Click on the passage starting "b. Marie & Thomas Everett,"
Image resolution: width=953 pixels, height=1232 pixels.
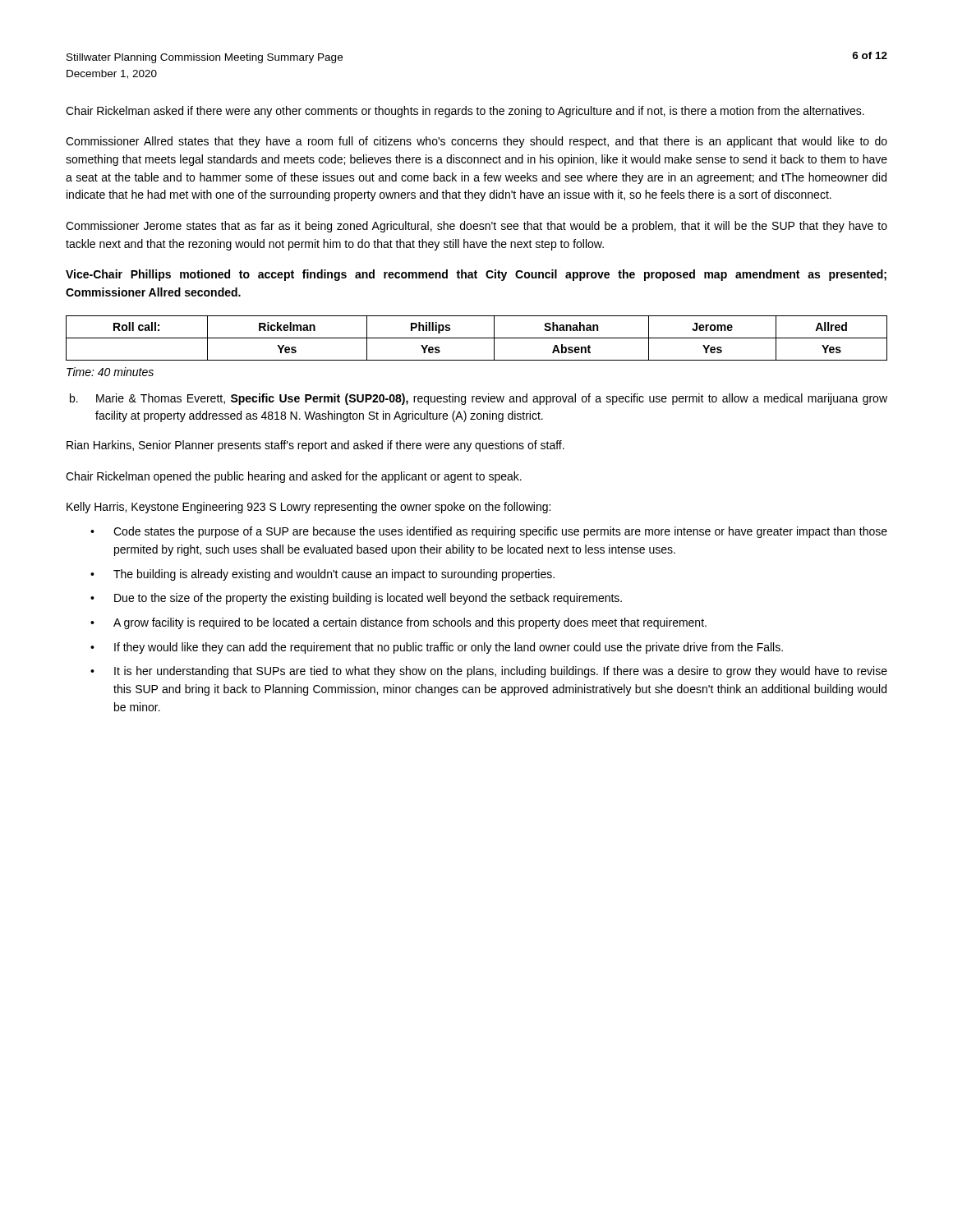[476, 408]
